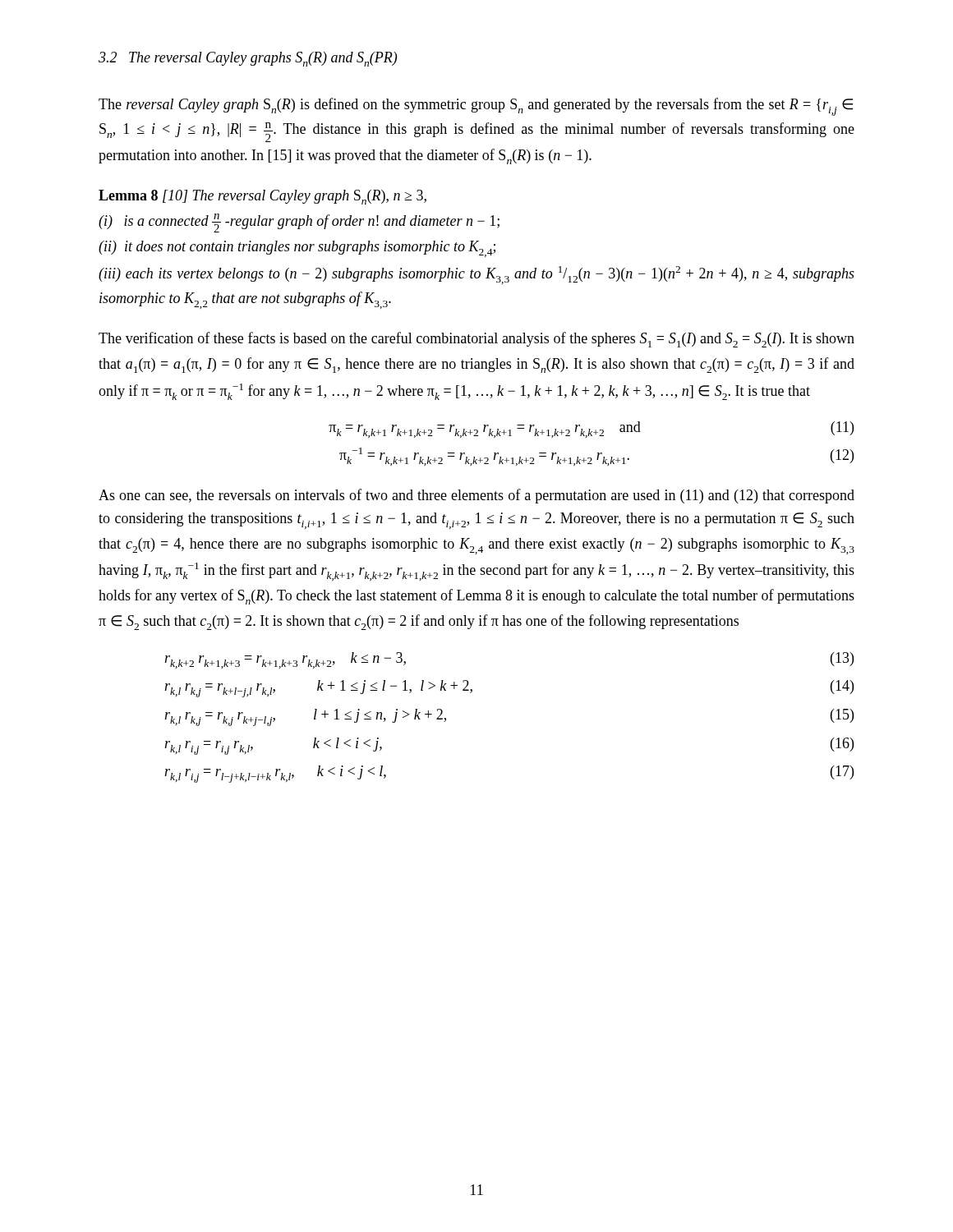This screenshot has width=953, height=1232.
Task: Point to the passage starting "The verification of these facts is"
Action: click(476, 366)
